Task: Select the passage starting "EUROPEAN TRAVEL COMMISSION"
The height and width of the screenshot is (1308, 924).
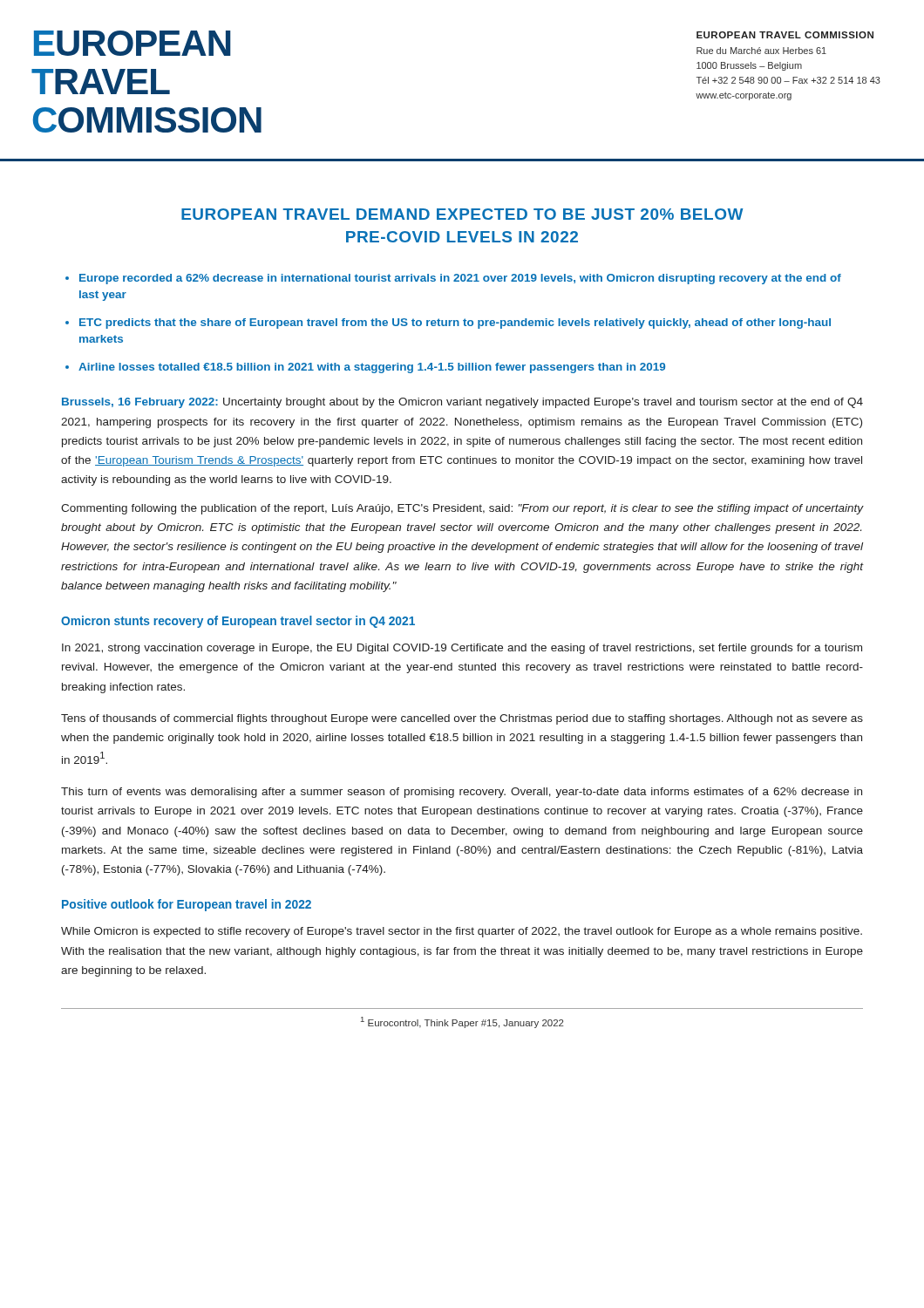Action: pos(788,64)
